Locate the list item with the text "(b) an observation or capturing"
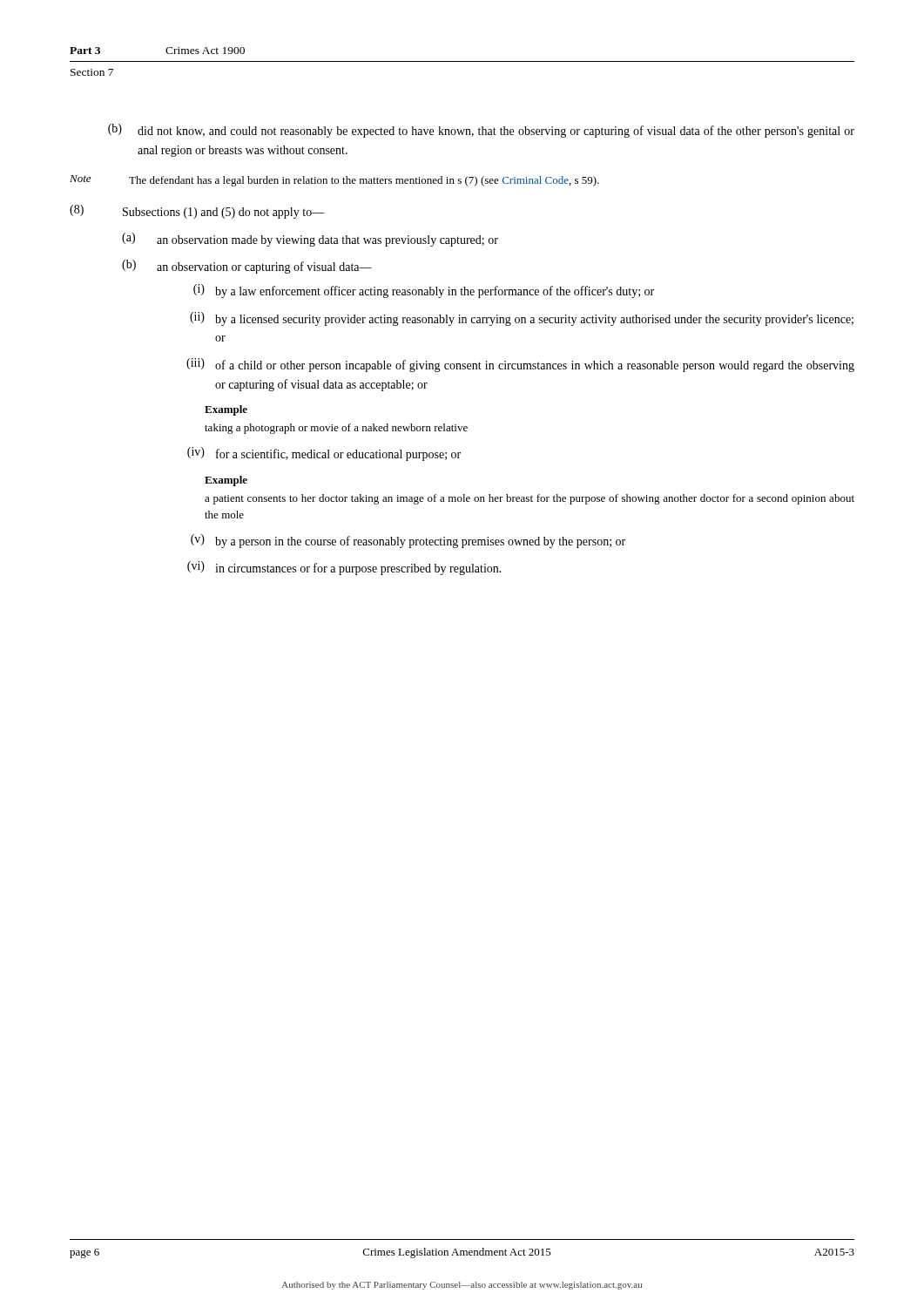Screen dimensions: 1307x924 click(247, 267)
